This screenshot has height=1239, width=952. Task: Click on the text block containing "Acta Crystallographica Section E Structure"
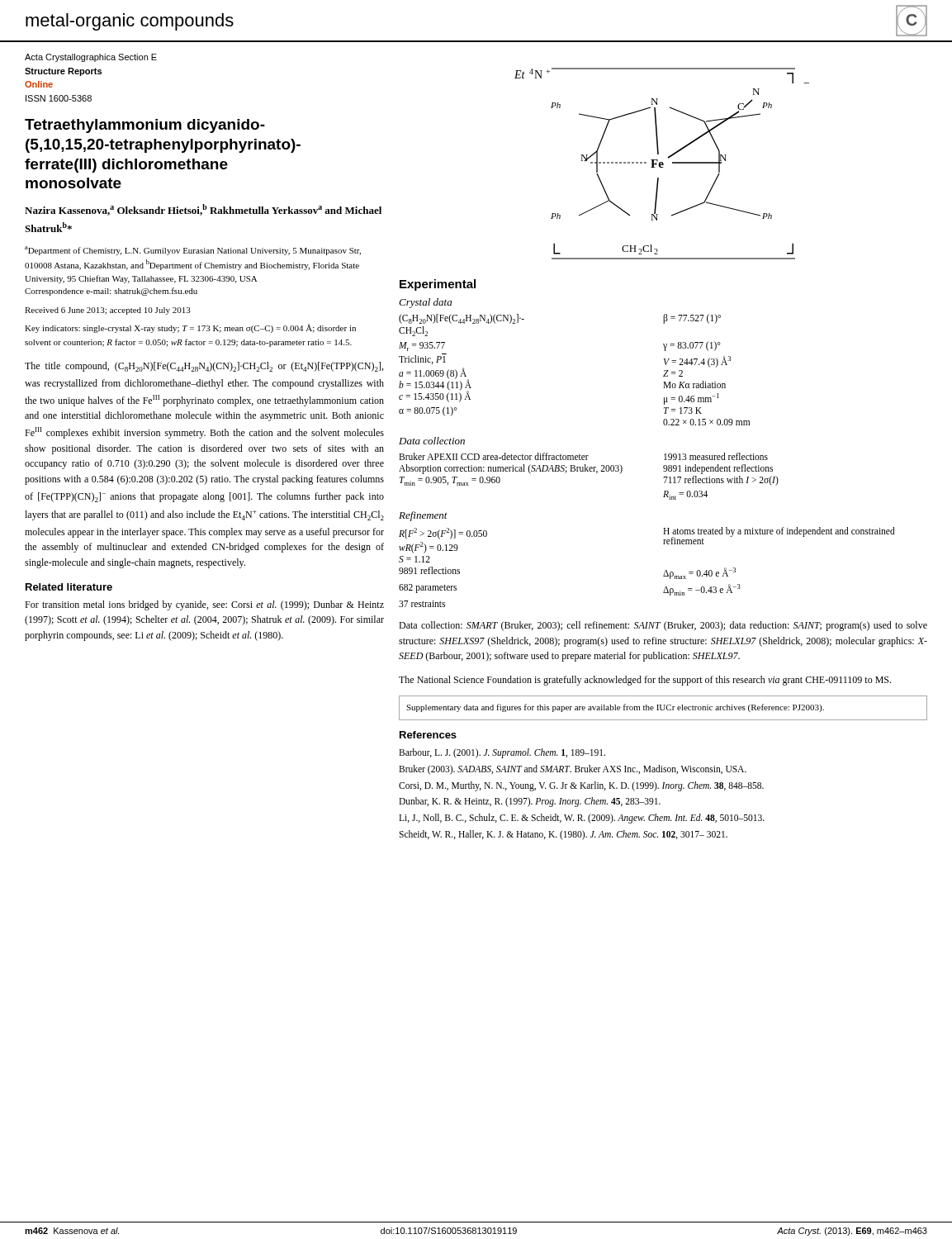click(91, 77)
